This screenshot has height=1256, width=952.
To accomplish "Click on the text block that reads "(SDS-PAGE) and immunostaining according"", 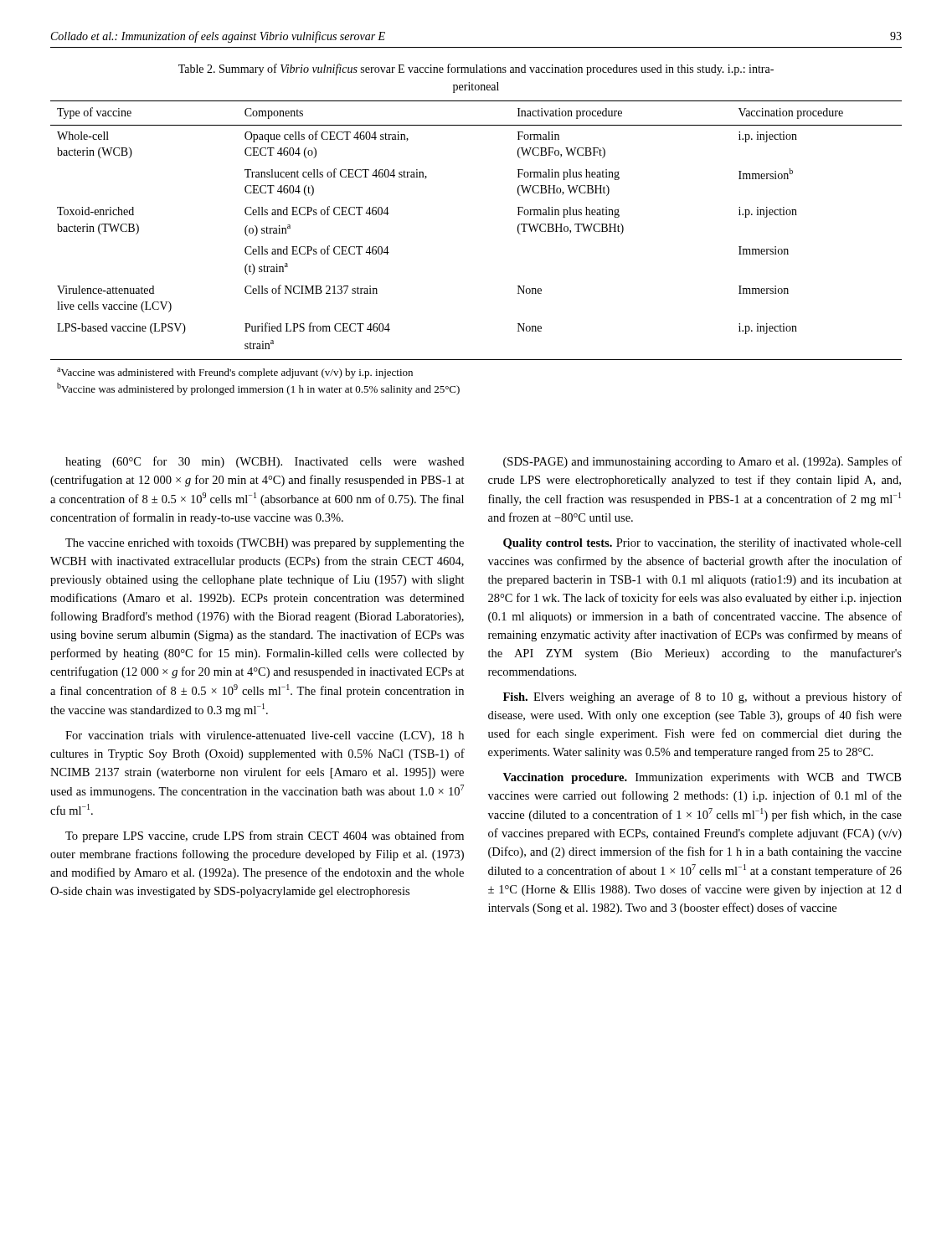I will click(x=695, y=489).
